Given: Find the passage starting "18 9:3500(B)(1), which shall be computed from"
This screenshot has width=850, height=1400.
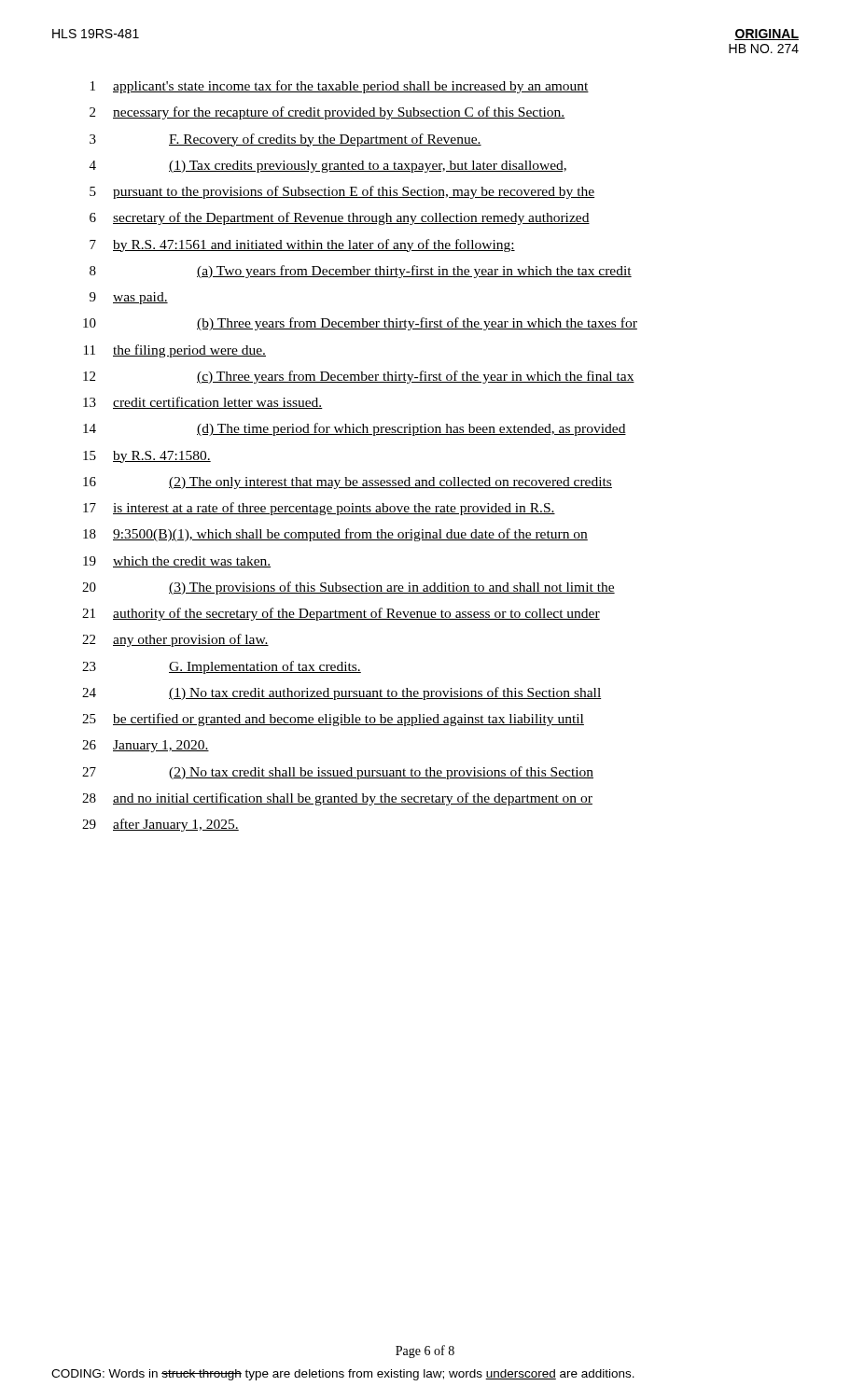Looking at the screenshot, I should 425,534.
